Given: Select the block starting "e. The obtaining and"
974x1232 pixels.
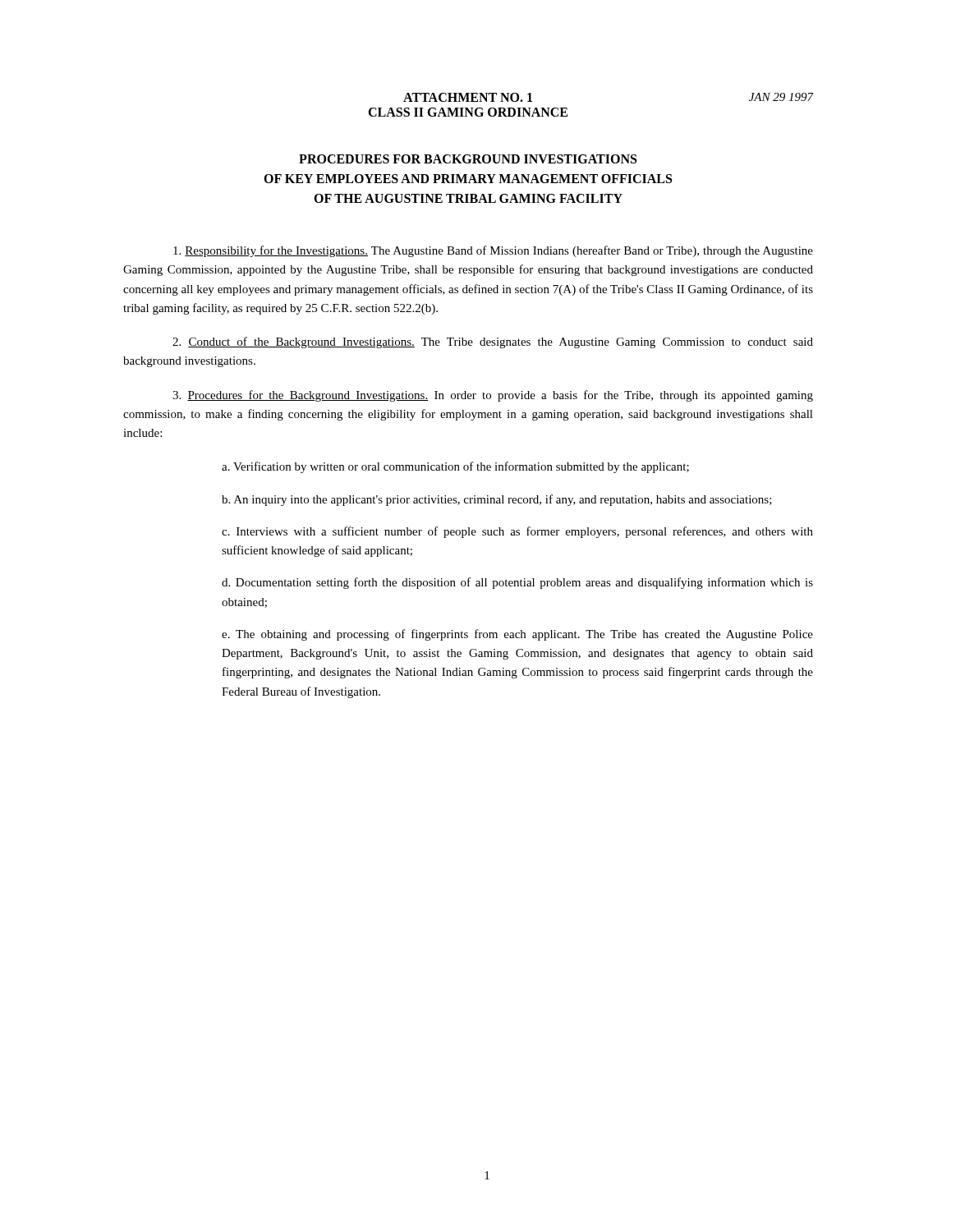Looking at the screenshot, I should 517,663.
